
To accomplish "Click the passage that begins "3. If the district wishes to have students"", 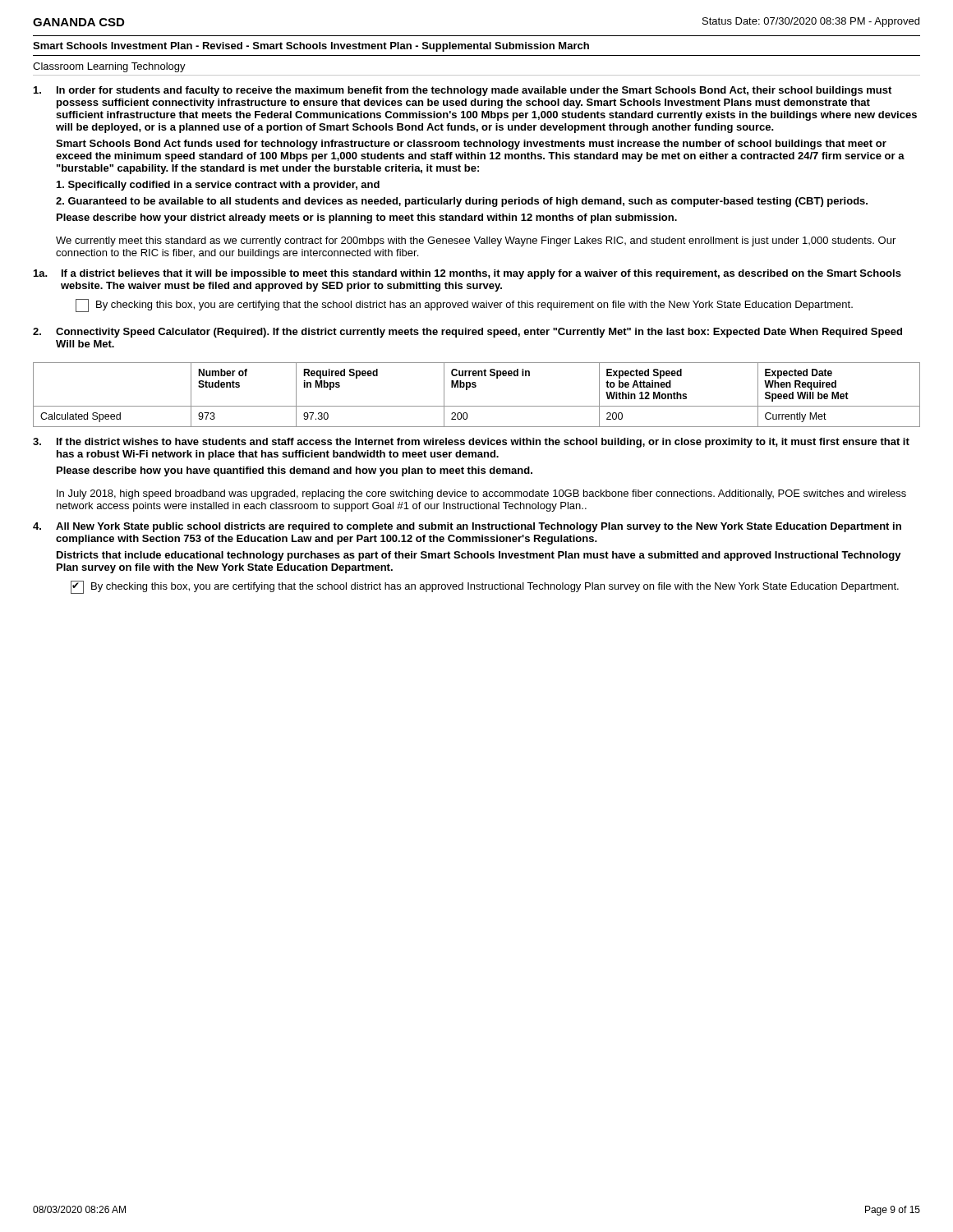I will (x=476, y=458).
